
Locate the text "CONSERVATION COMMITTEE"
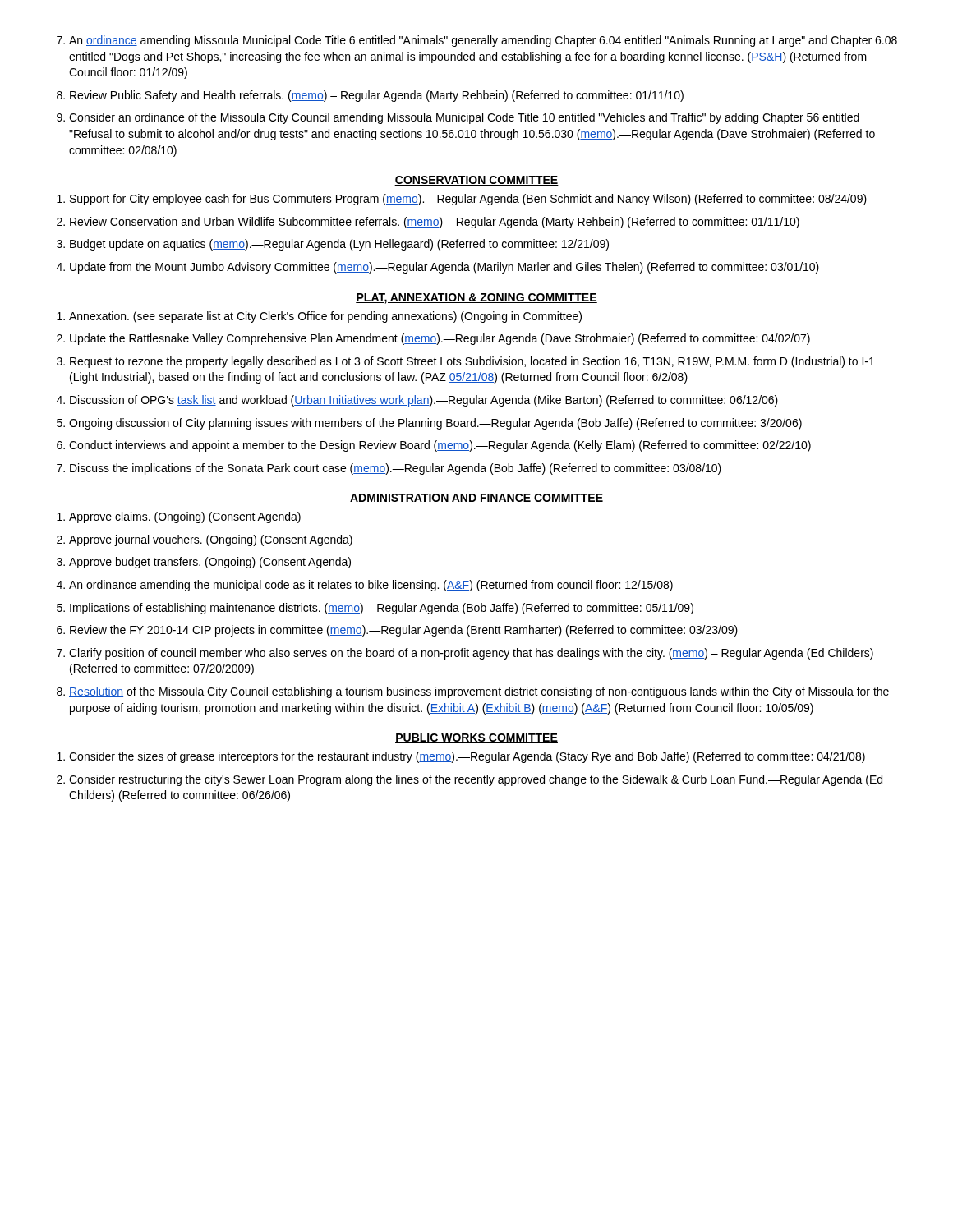[x=476, y=180]
